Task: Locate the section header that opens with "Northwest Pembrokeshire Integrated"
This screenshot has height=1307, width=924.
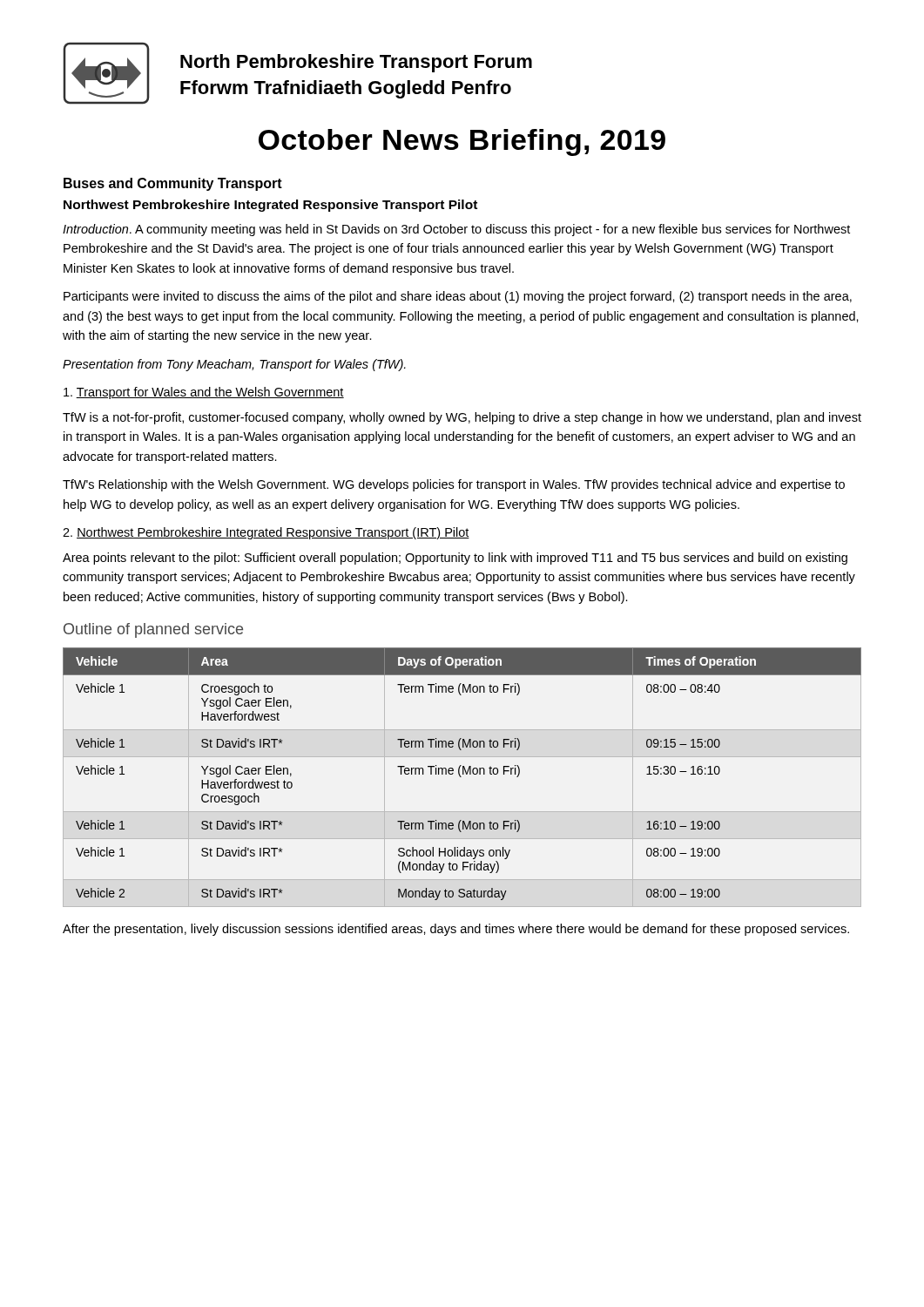Action: (270, 204)
